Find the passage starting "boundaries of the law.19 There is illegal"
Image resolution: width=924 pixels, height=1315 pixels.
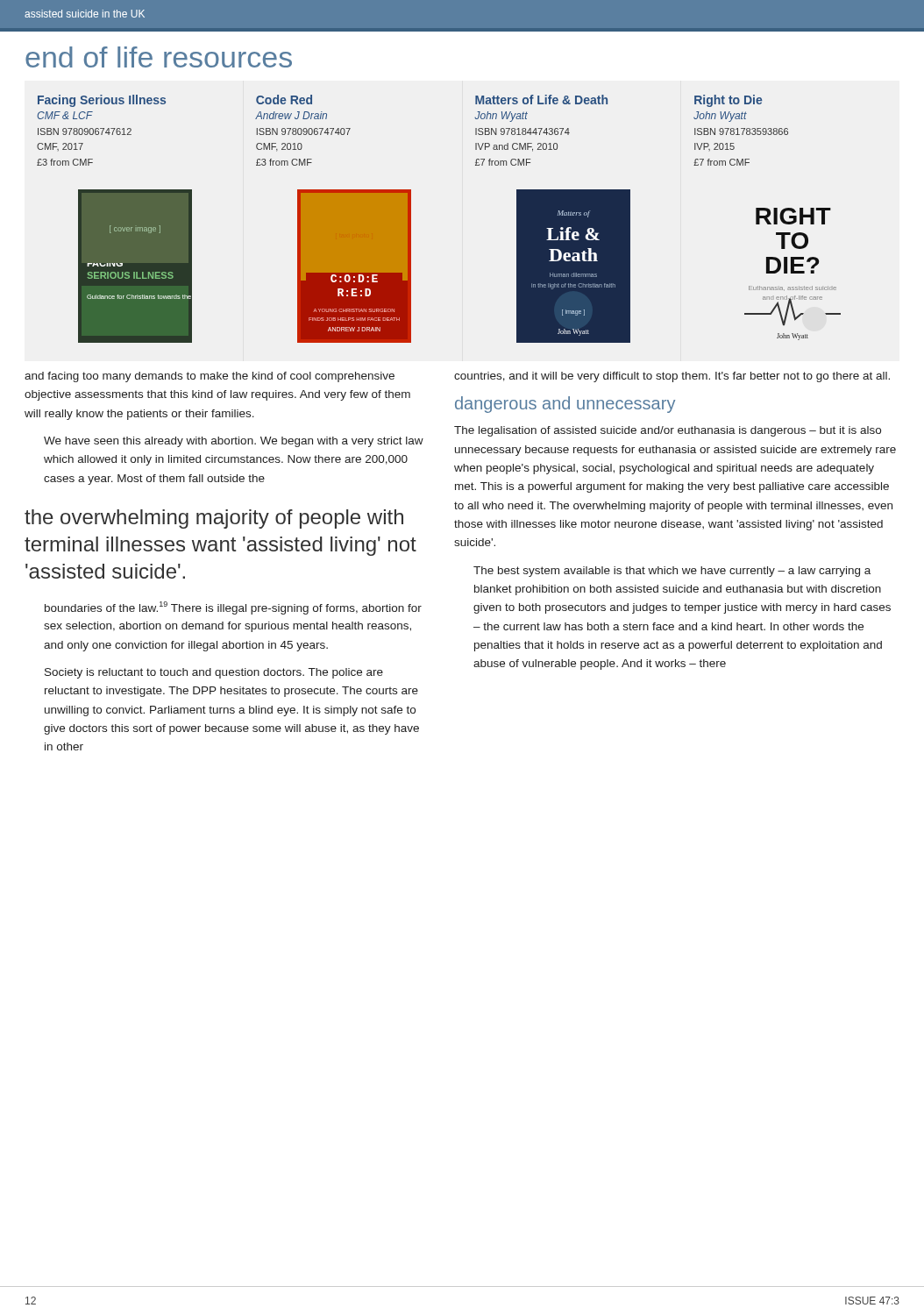[x=233, y=625]
